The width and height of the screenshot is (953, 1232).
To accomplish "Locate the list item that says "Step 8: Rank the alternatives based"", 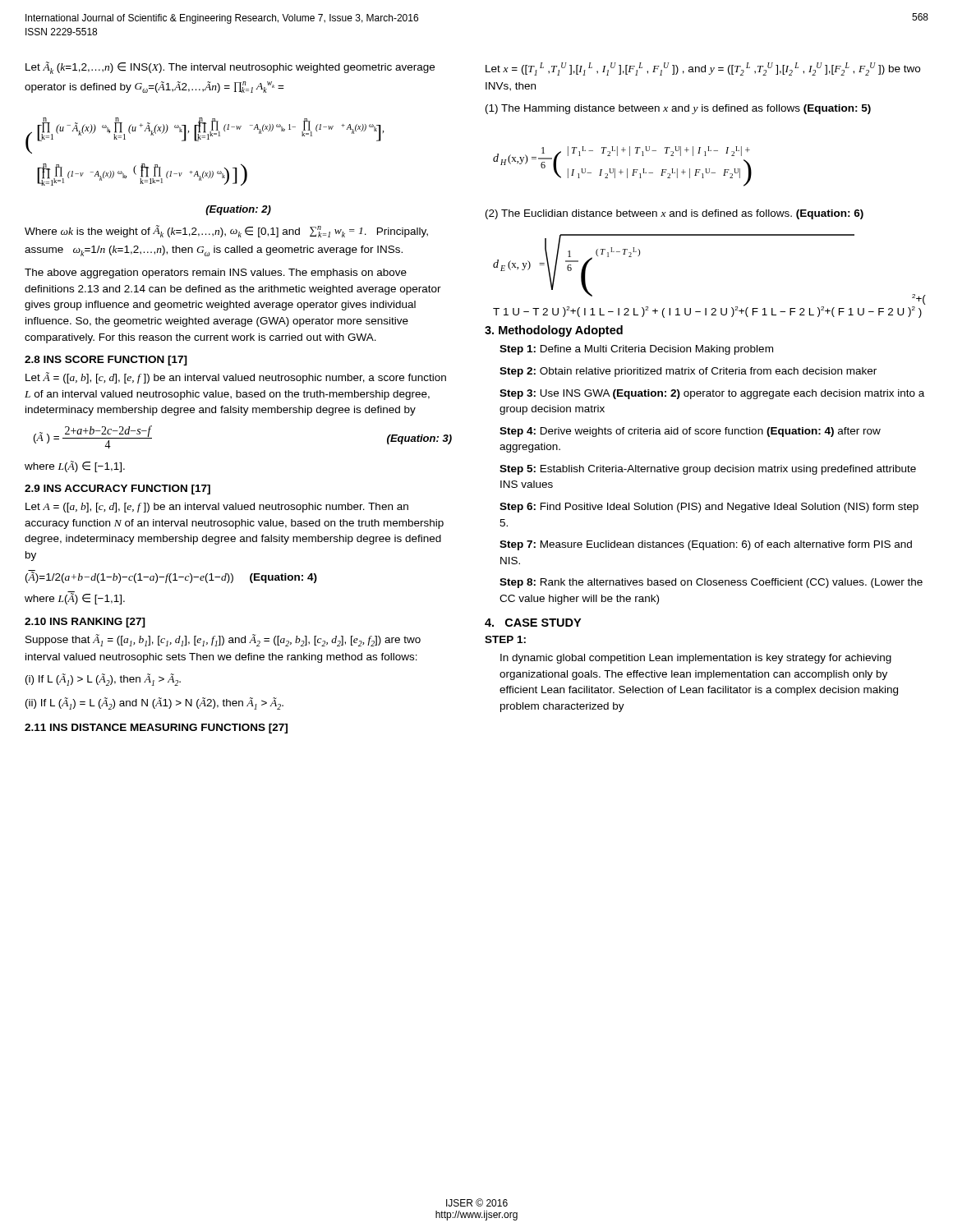I will point(714,590).
